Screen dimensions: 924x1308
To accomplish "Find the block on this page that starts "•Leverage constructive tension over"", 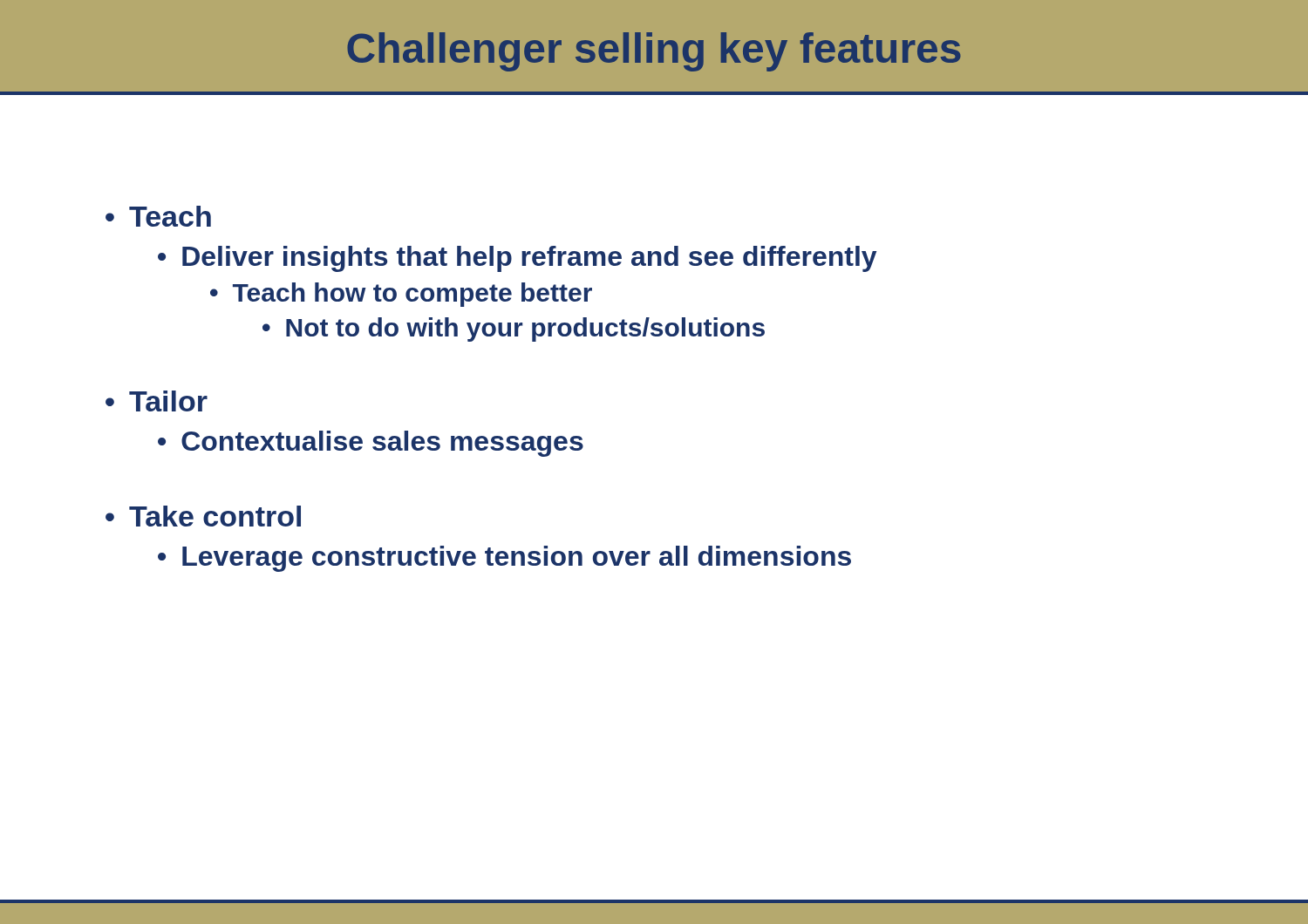I will click(505, 557).
